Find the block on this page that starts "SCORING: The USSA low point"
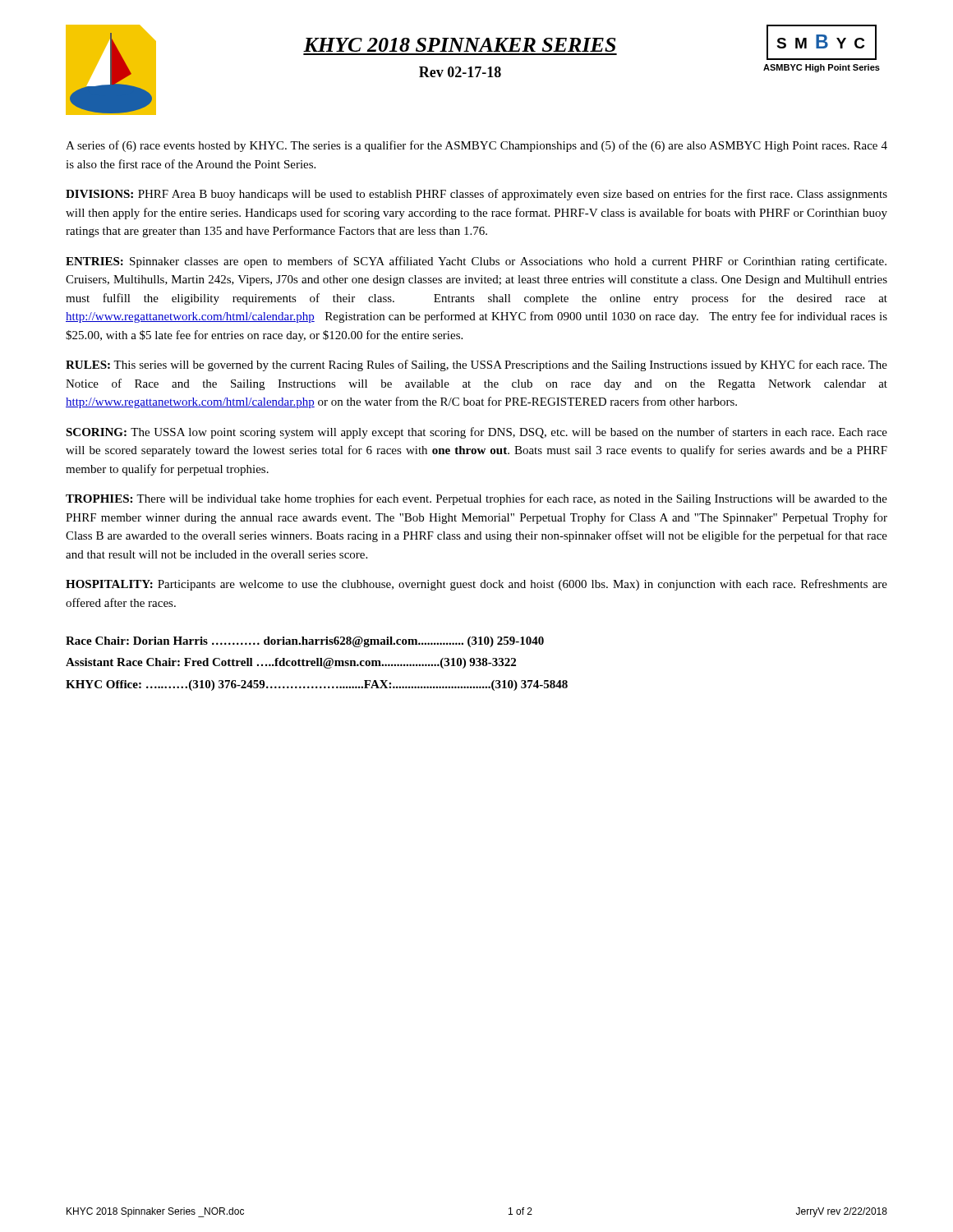This screenshot has width=953, height=1232. pos(476,450)
